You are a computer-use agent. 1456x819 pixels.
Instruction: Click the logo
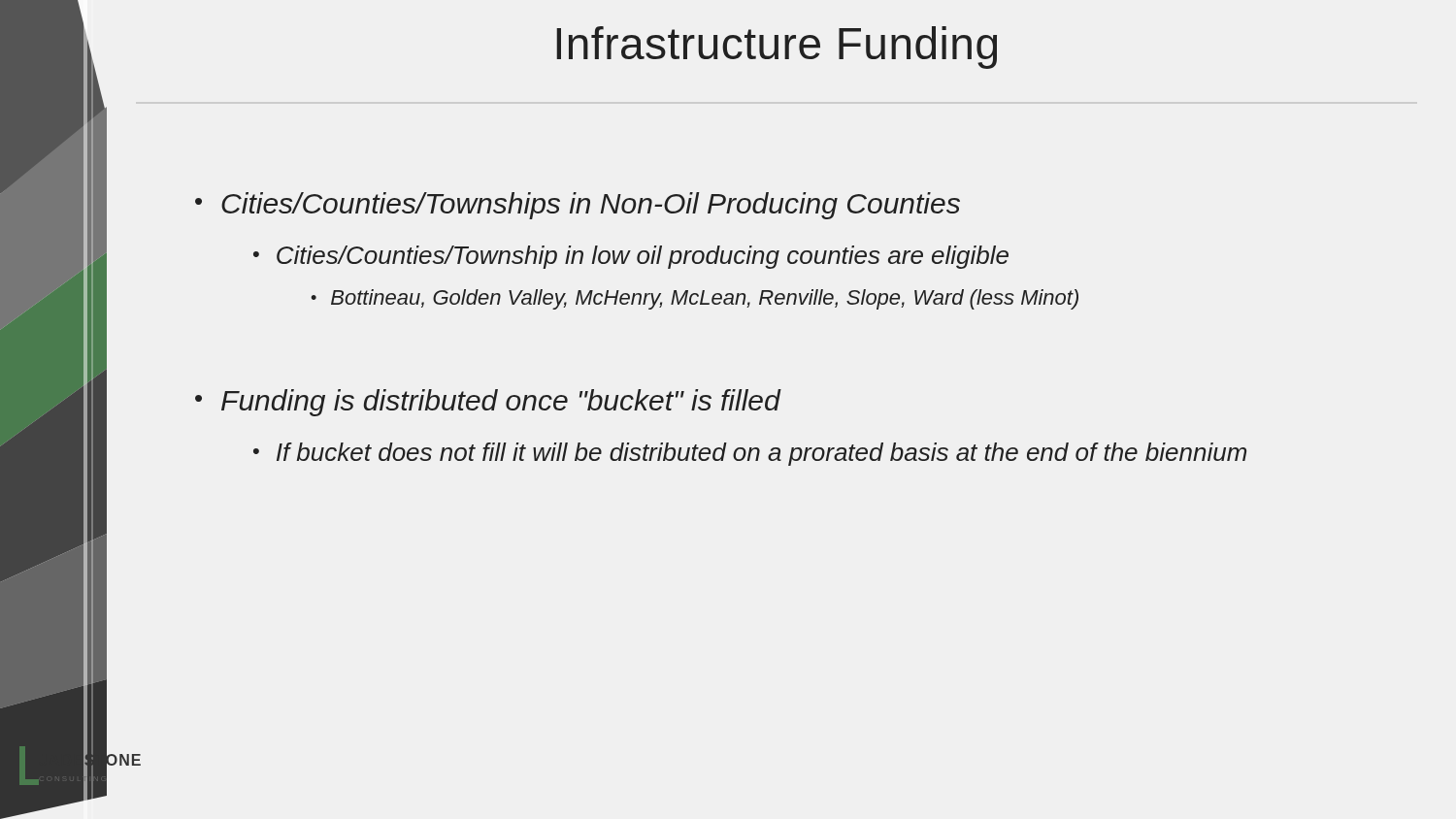point(95,773)
